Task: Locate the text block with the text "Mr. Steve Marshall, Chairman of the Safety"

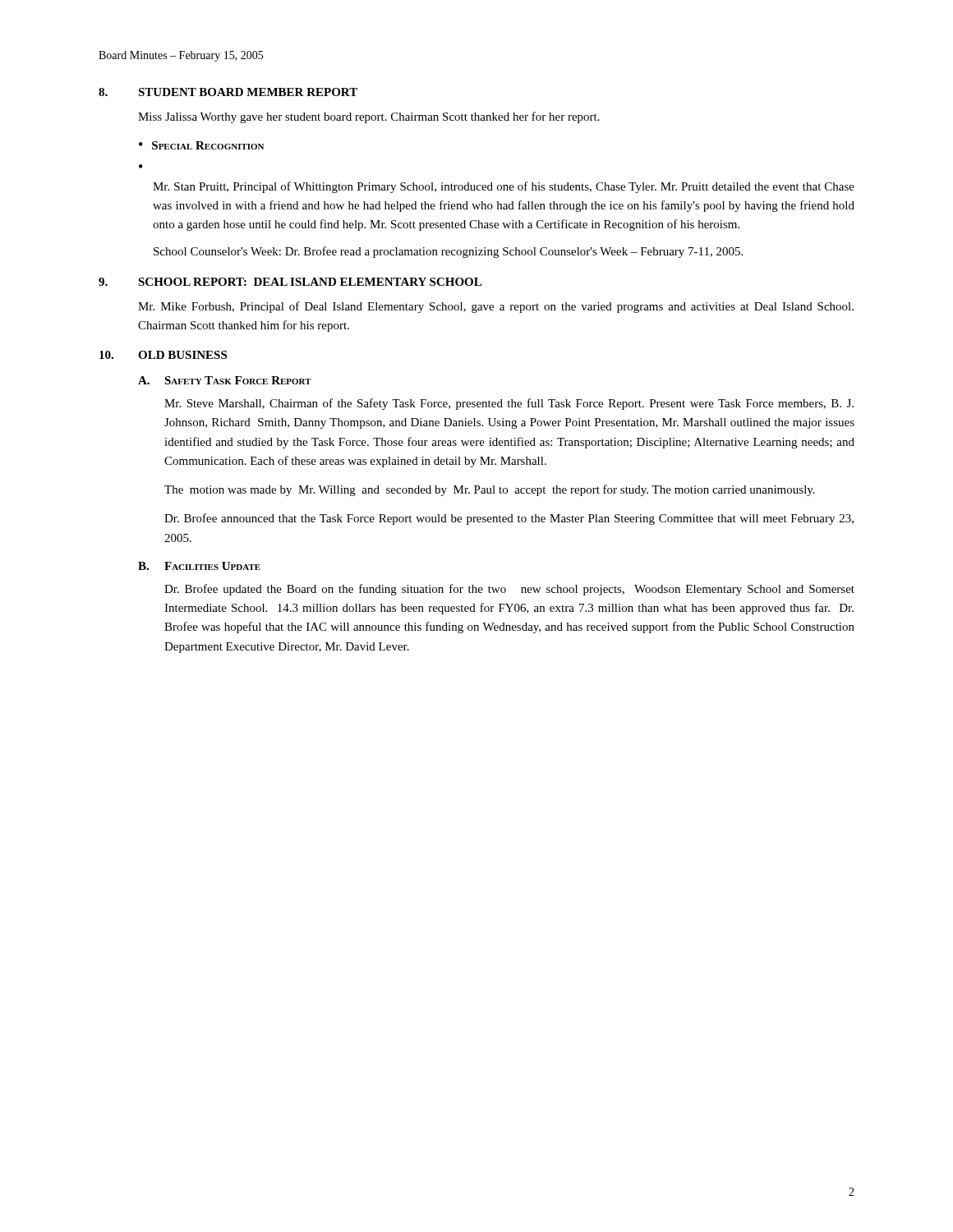Action: pos(509,432)
